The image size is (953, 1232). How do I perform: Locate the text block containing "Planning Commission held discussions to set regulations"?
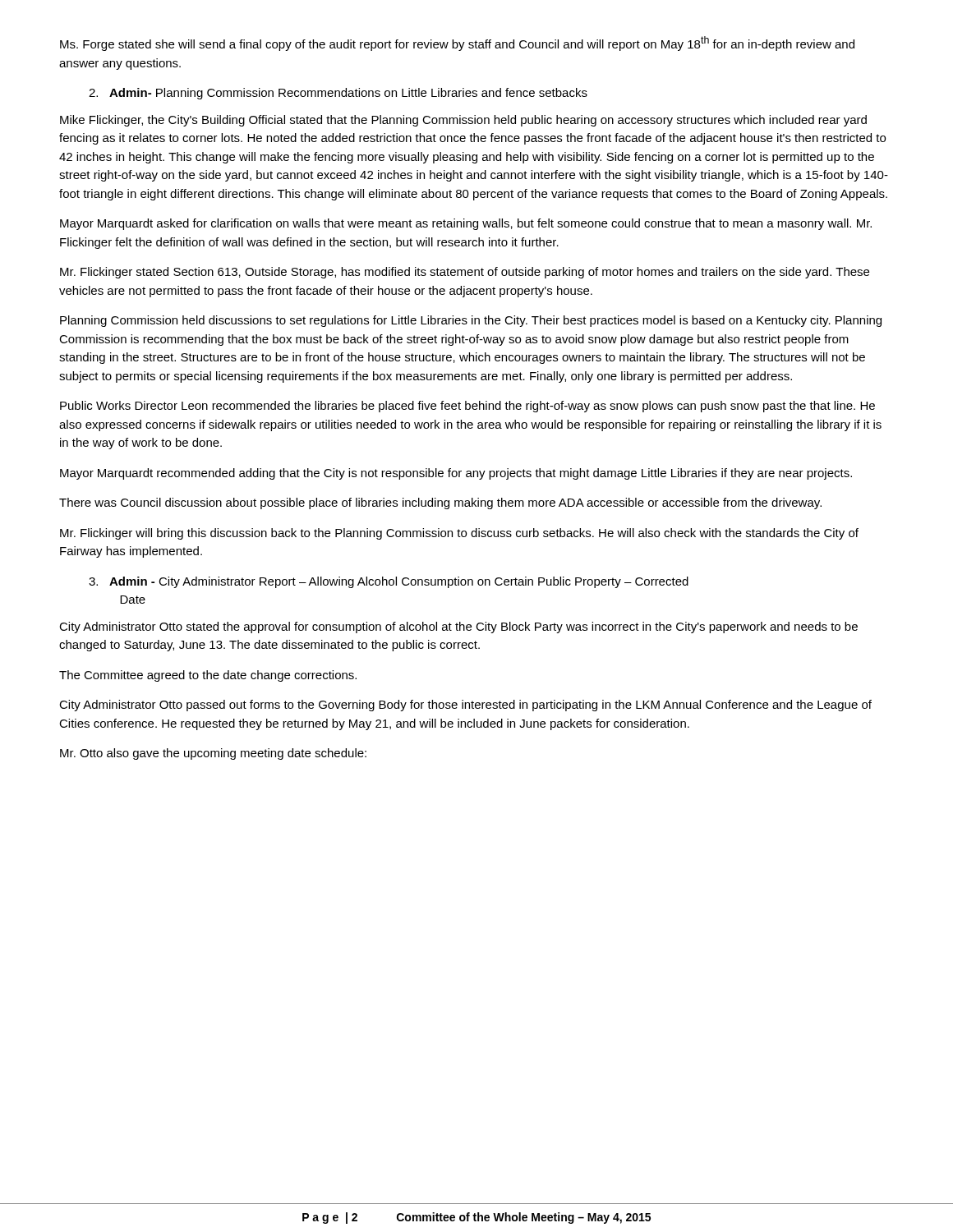471,348
